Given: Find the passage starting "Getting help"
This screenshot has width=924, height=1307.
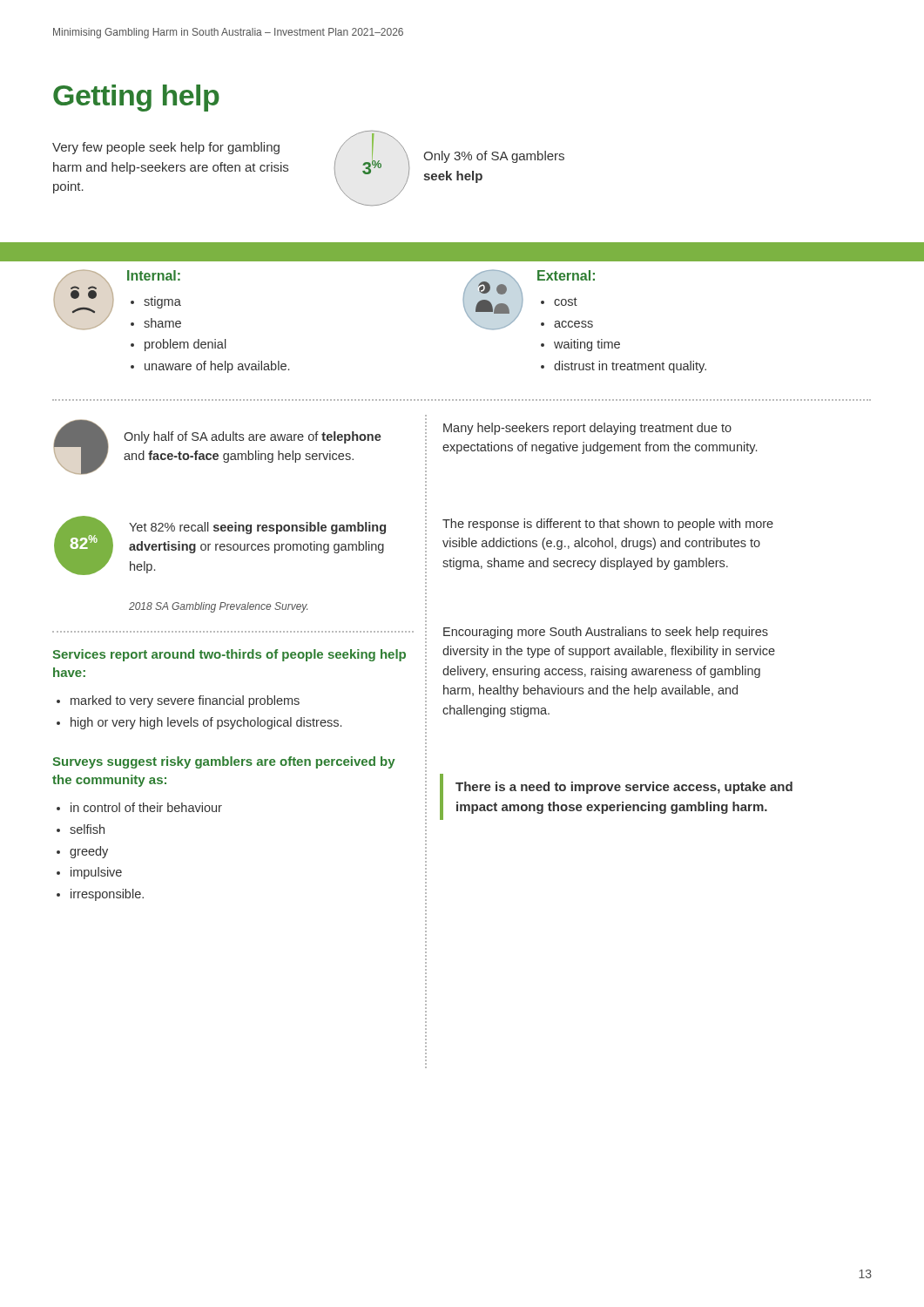Looking at the screenshot, I should pyautogui.click(x=136, y=95).
